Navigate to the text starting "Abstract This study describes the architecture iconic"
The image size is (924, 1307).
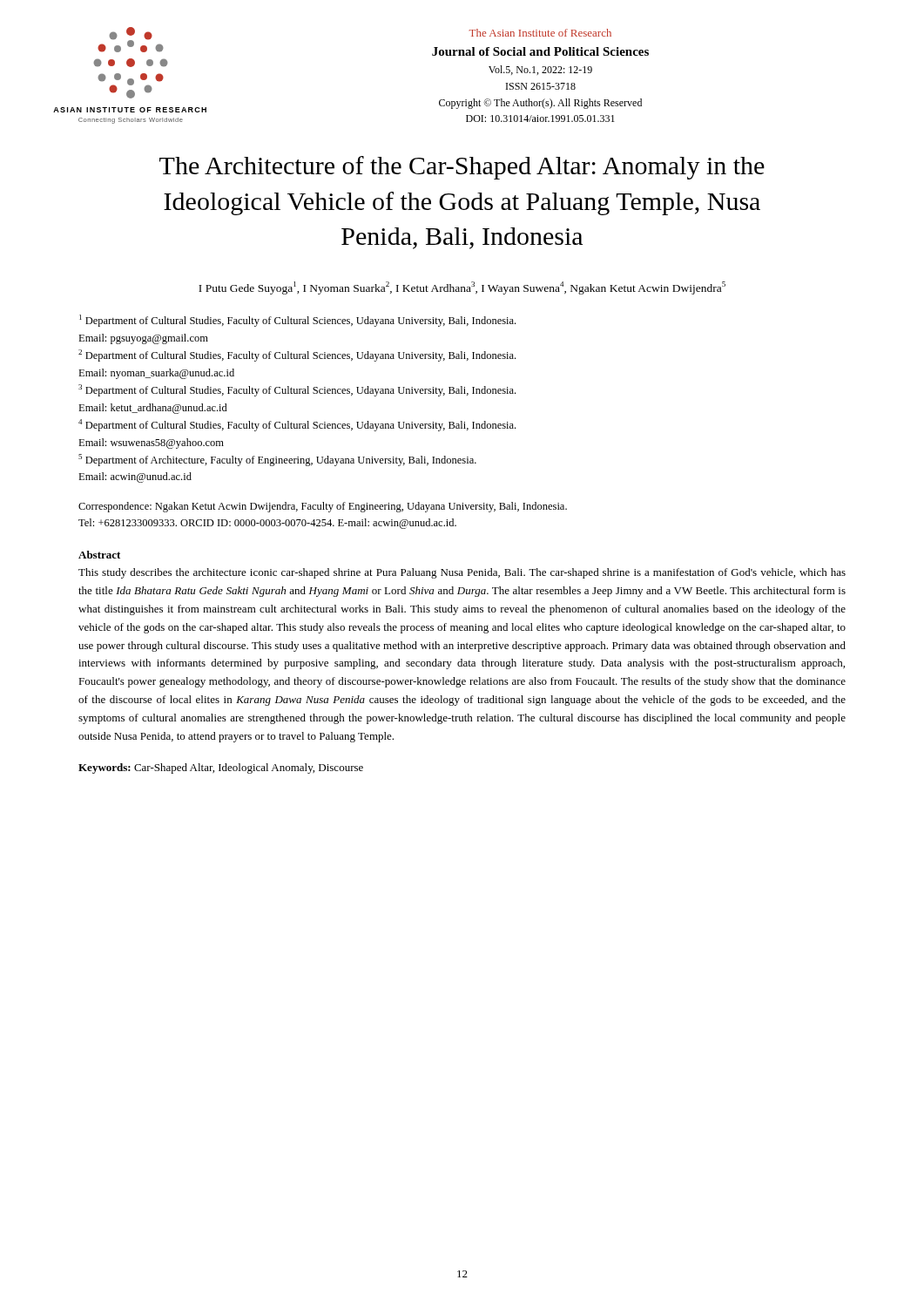462,645
